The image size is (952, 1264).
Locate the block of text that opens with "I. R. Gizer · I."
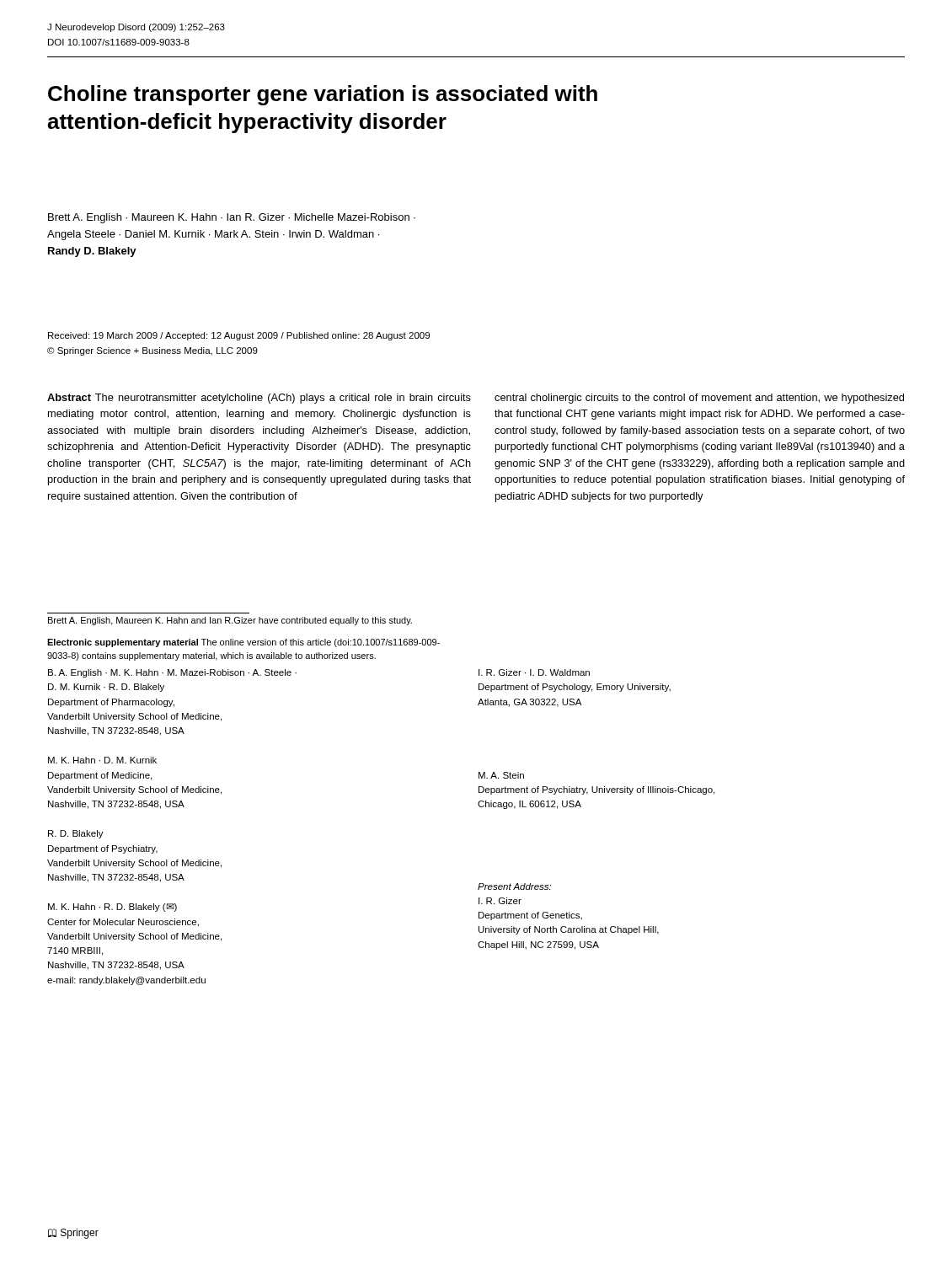[534, 672]
